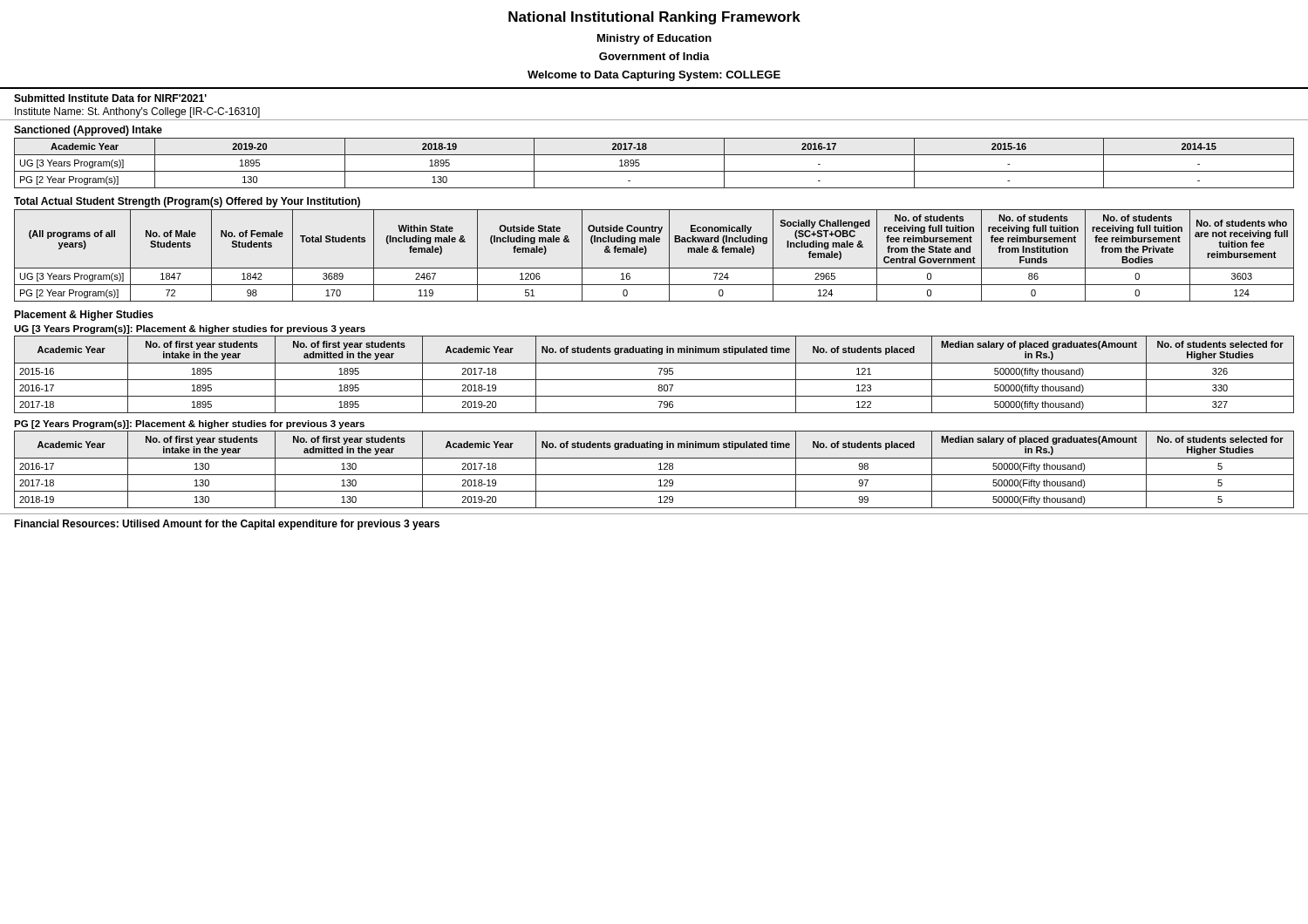Click the section header that begins "Financial Resources: Utilised Amount"
Viewport: 1308px width, 924px height.
[x=227, y=524]
